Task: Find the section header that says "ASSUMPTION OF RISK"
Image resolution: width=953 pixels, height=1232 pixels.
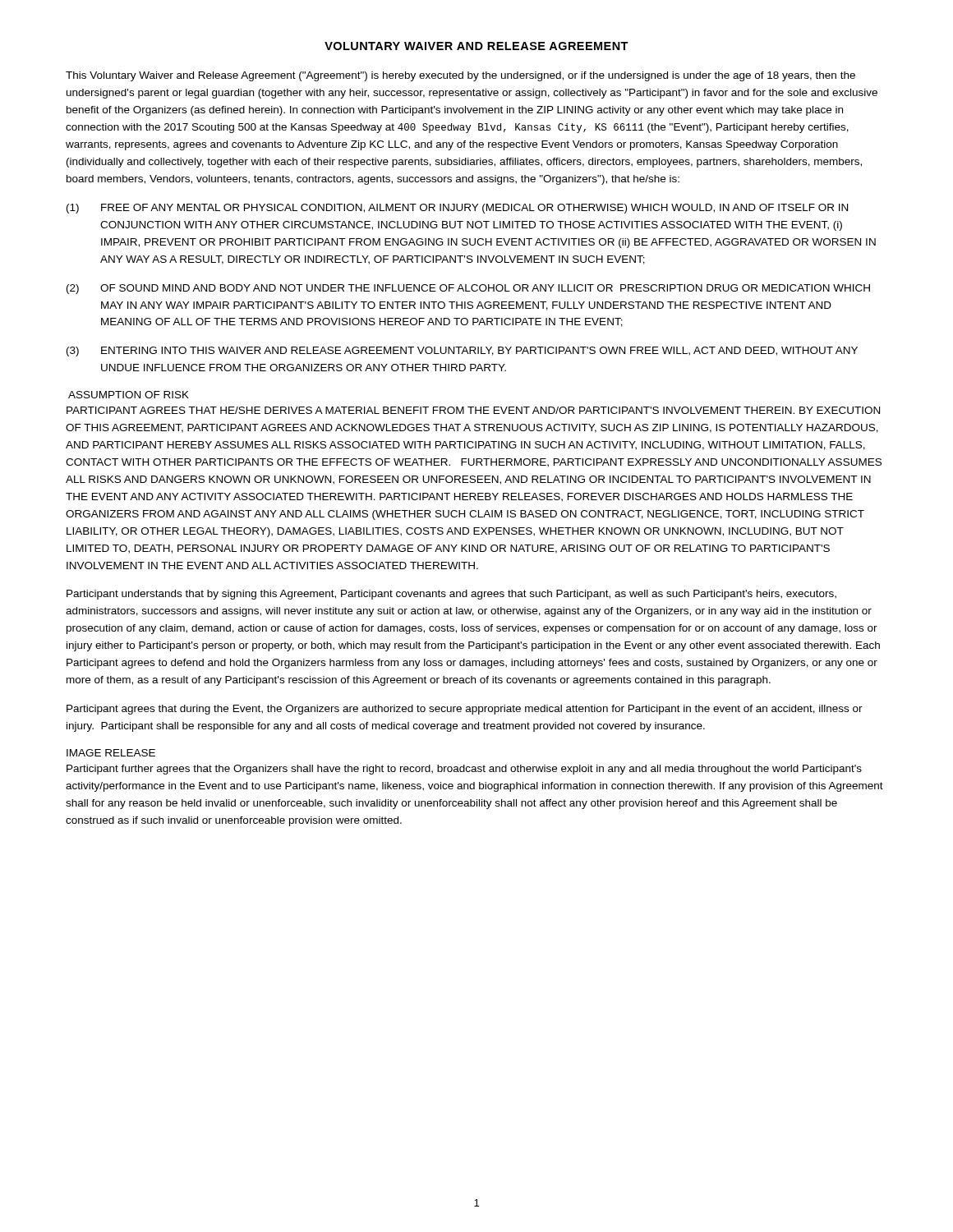Action: pyautogui.click(x=127, y=395)
